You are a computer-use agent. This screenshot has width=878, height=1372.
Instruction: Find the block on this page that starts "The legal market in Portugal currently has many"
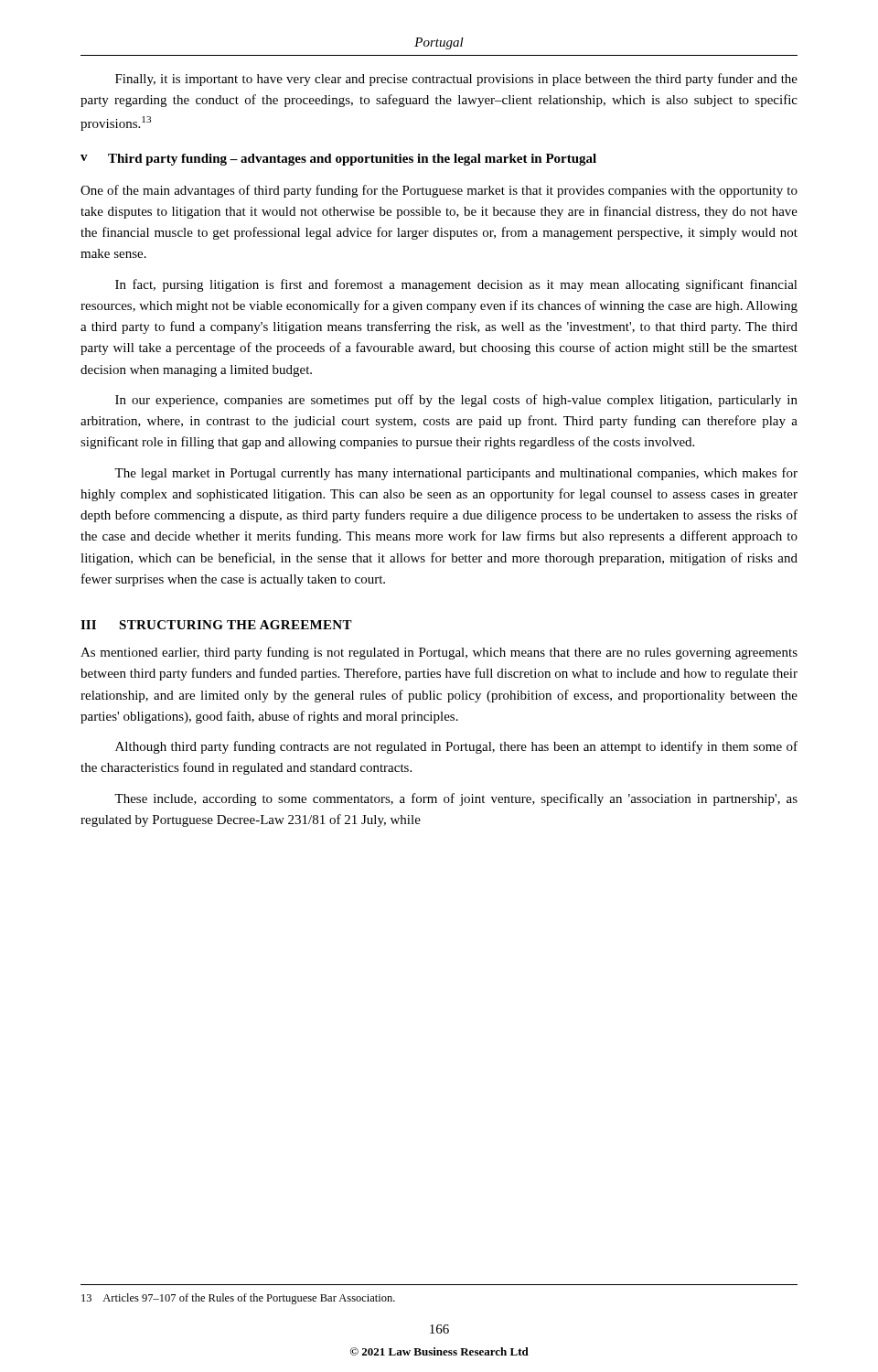439,526
